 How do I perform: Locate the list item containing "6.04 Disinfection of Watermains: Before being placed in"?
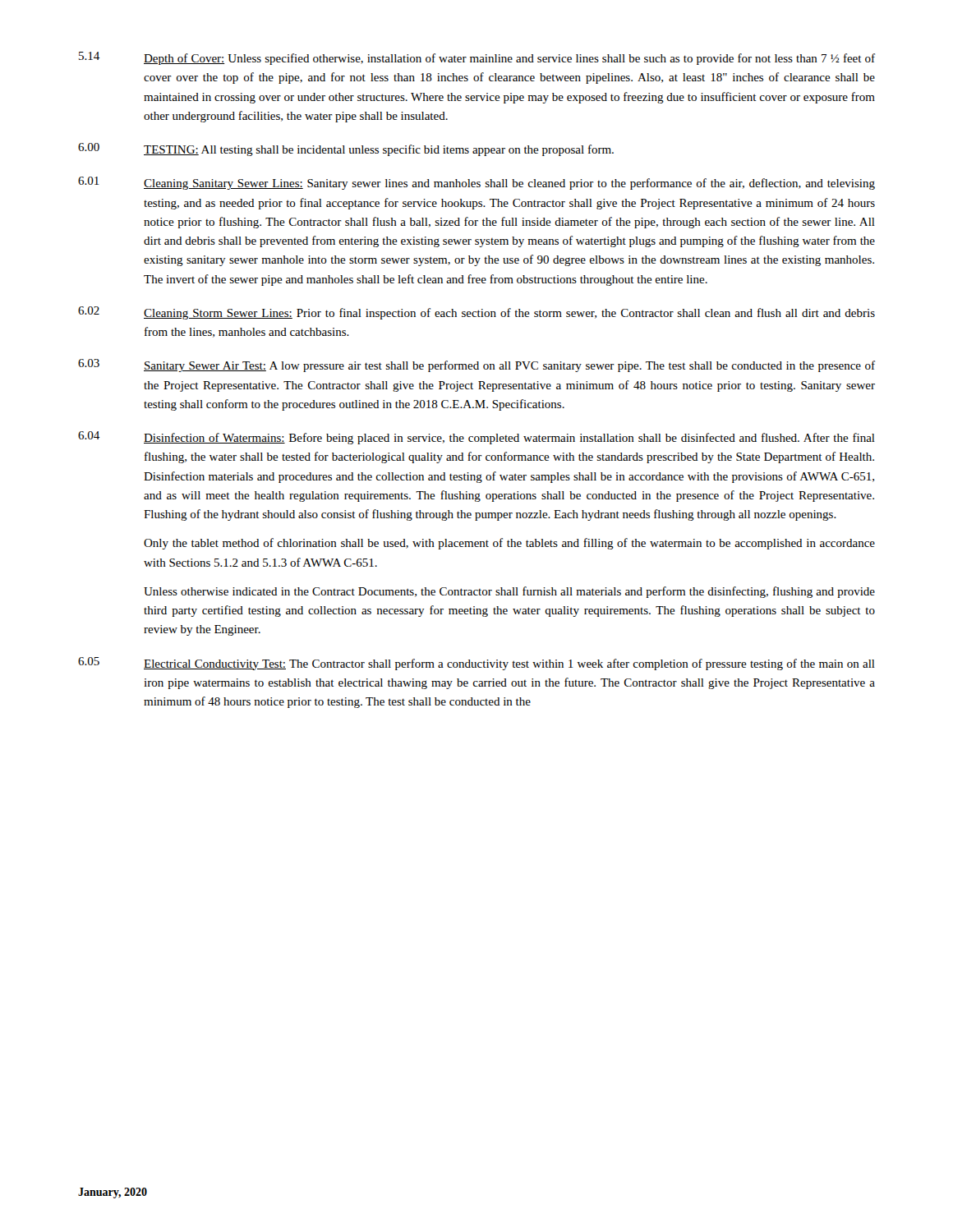476,534
